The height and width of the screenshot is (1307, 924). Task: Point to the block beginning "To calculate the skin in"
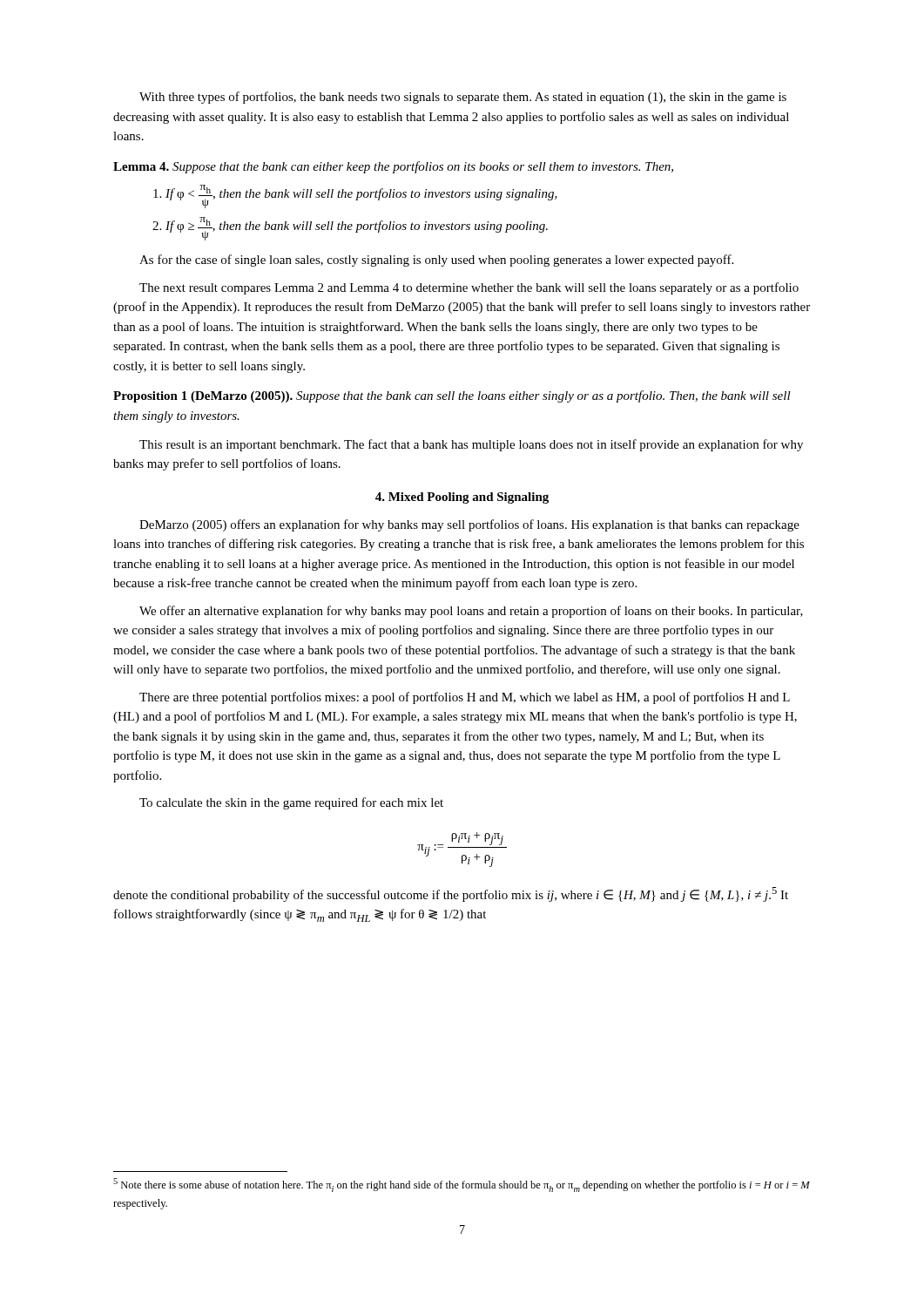click(x=291, y=803)
